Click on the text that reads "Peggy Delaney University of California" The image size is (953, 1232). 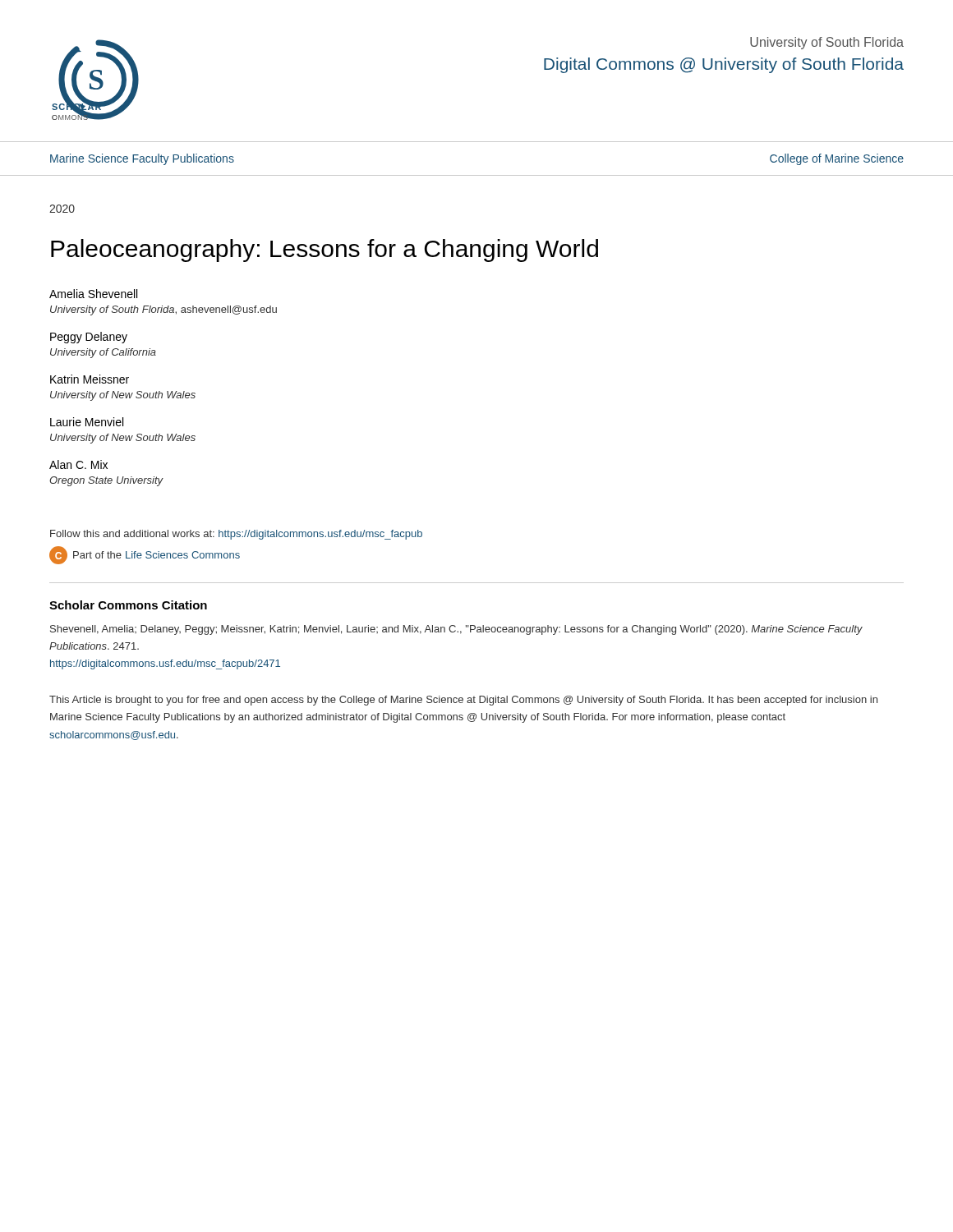[89, 338]
